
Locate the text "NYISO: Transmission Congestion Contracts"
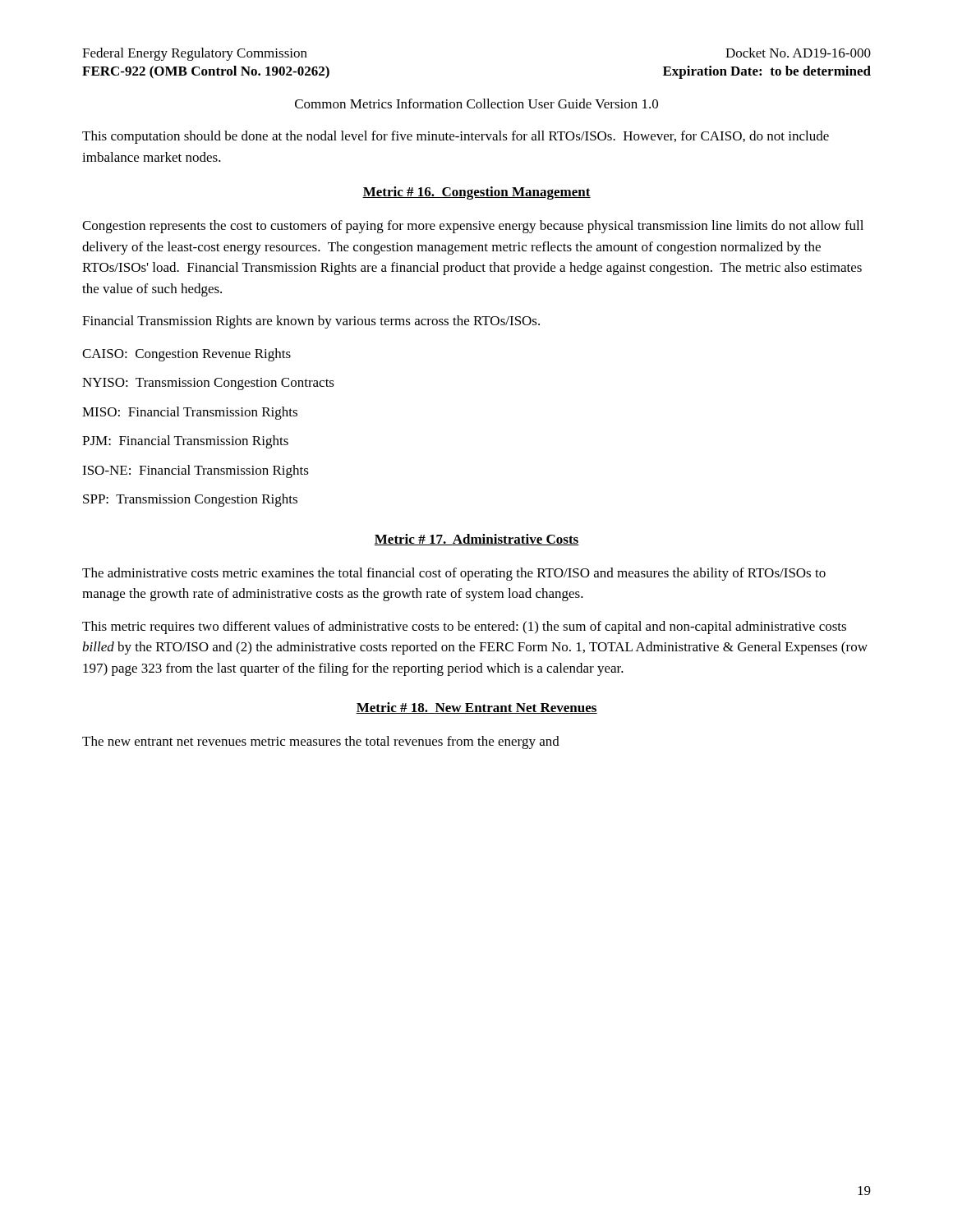(x=208, y=382)
